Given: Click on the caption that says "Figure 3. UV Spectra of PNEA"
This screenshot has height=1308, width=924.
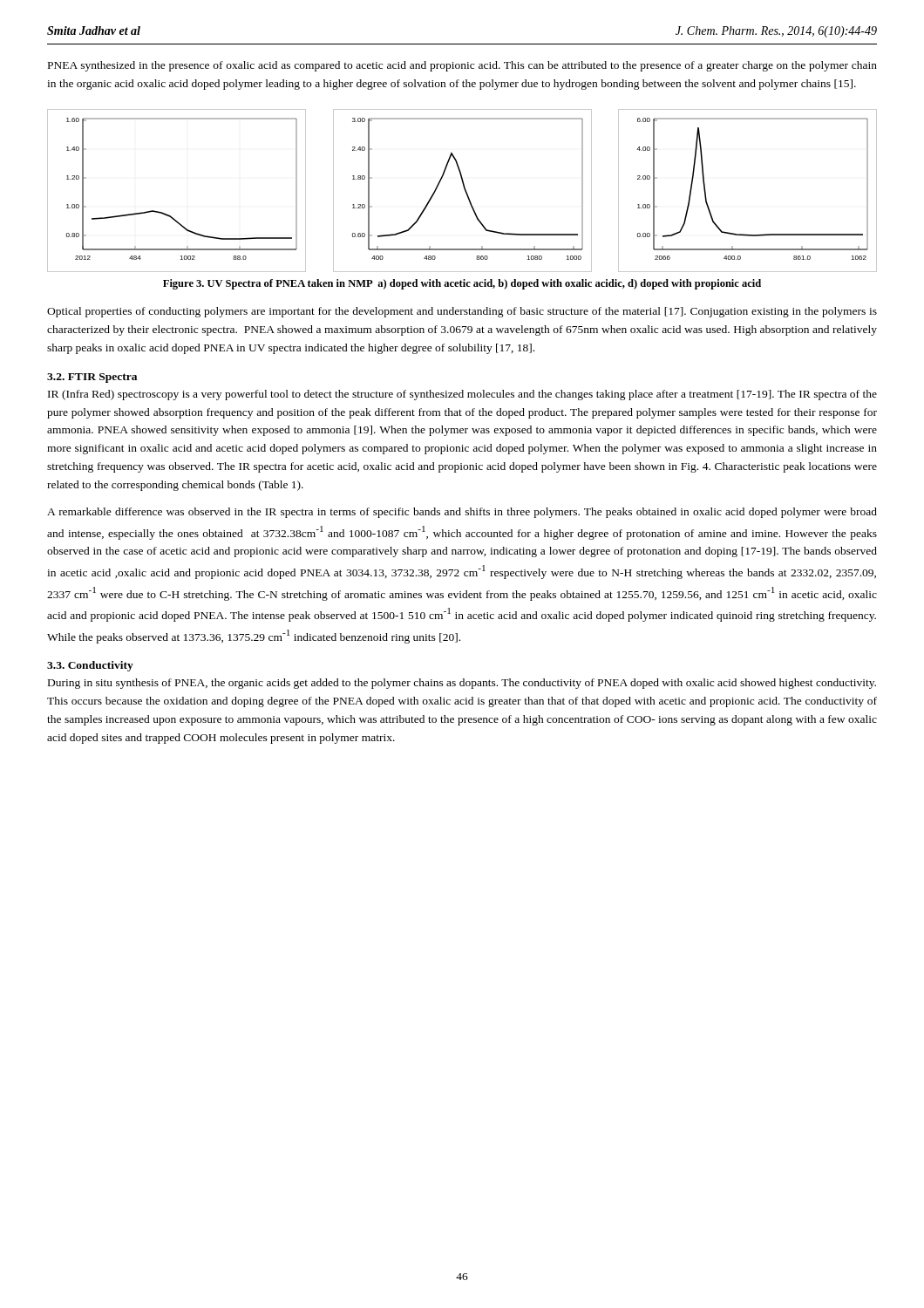Looking at the screenshot, I should 462,283.
